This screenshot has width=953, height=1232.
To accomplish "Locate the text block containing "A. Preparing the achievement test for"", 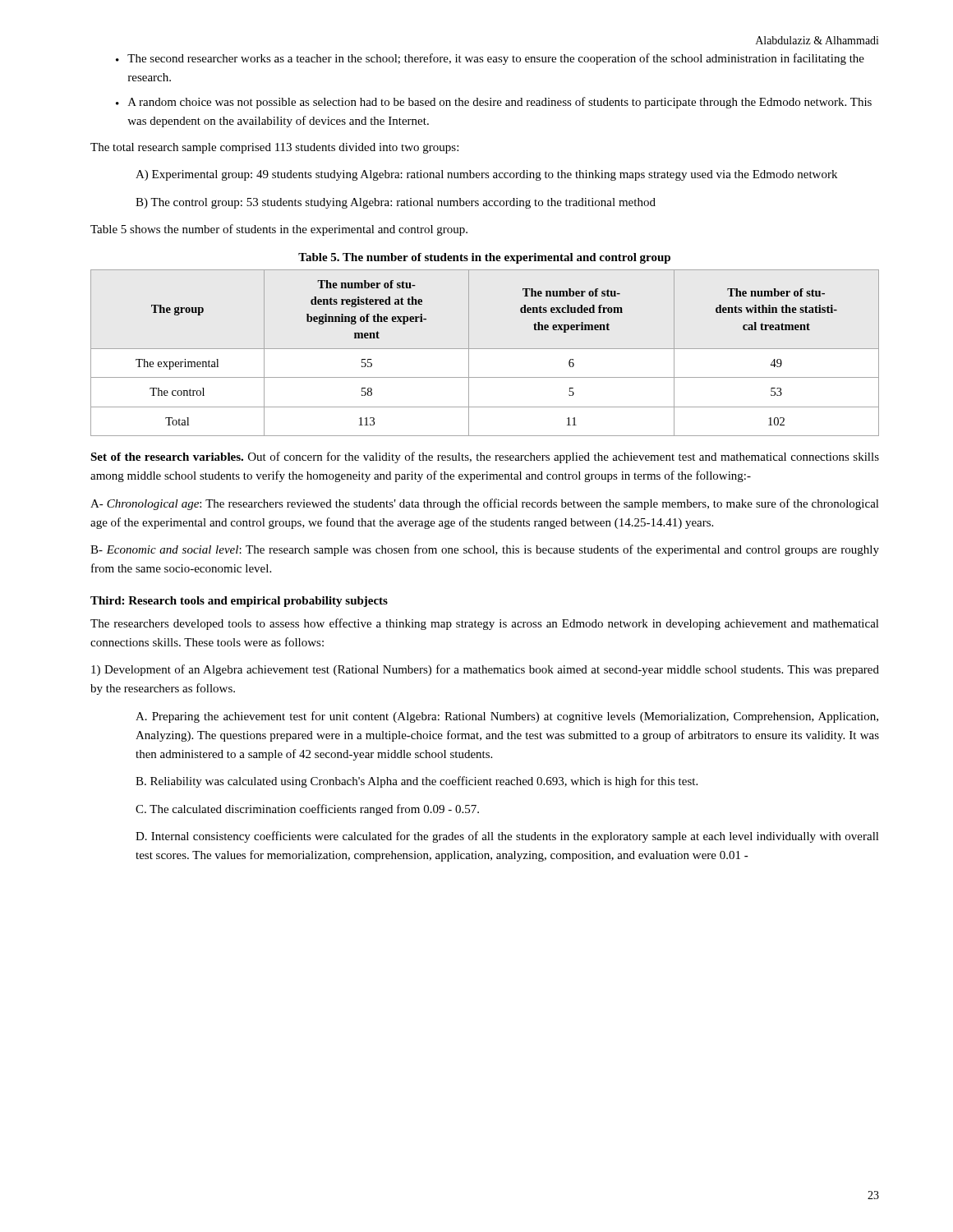I will 507,735.
